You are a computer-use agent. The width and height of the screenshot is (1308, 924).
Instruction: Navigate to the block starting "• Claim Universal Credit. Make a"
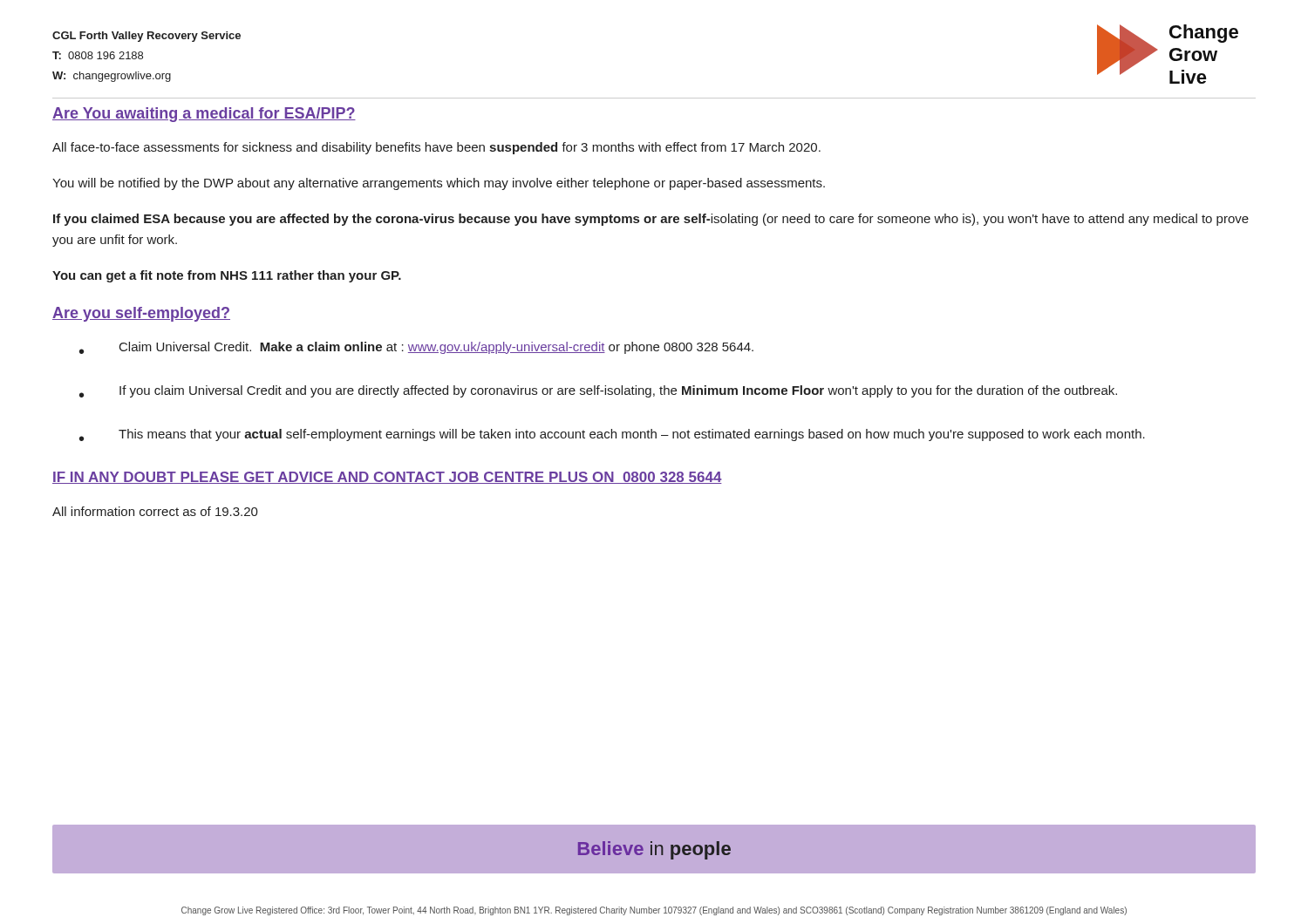(x=417, y=351)
